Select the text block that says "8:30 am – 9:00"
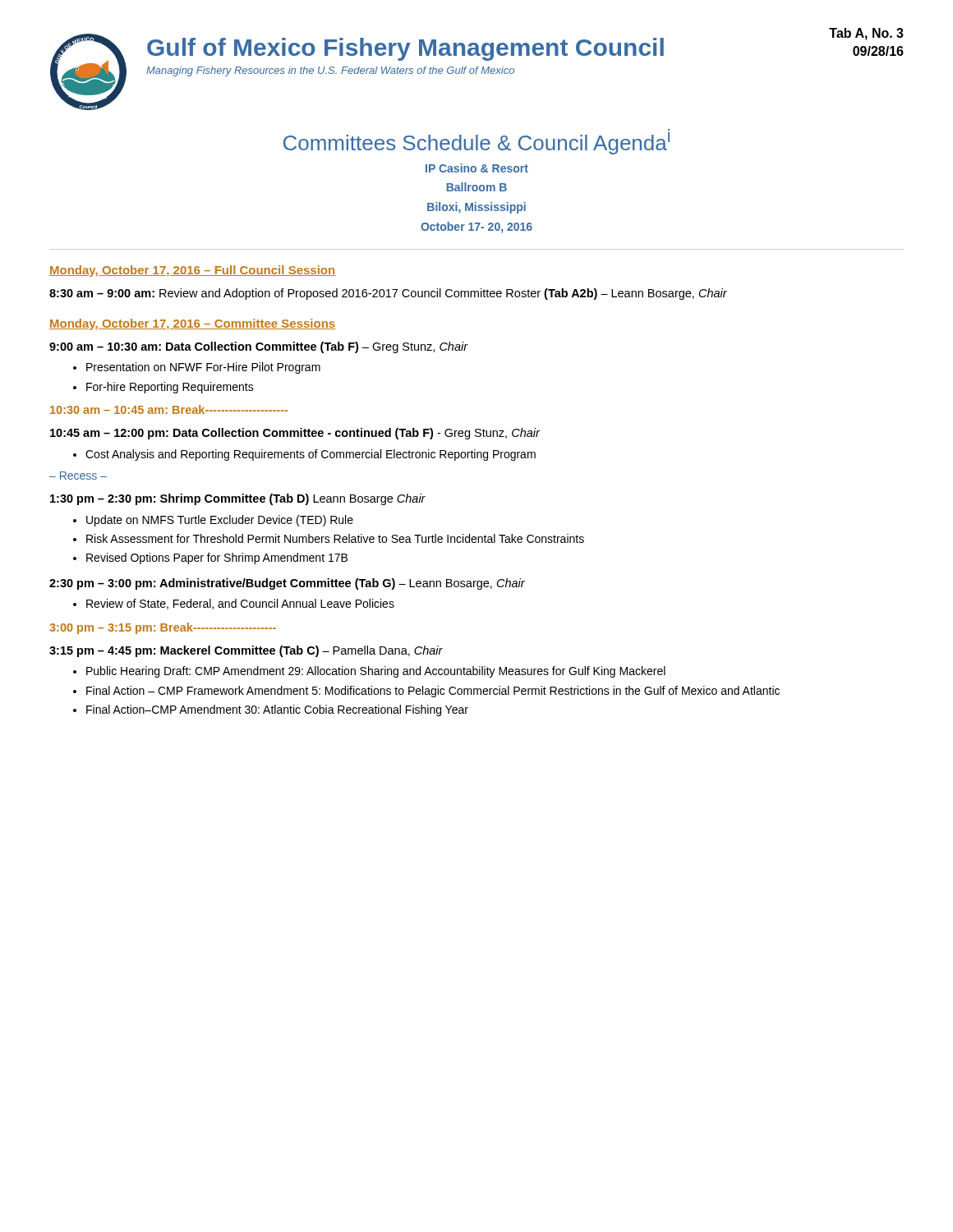 coord(388,293)
